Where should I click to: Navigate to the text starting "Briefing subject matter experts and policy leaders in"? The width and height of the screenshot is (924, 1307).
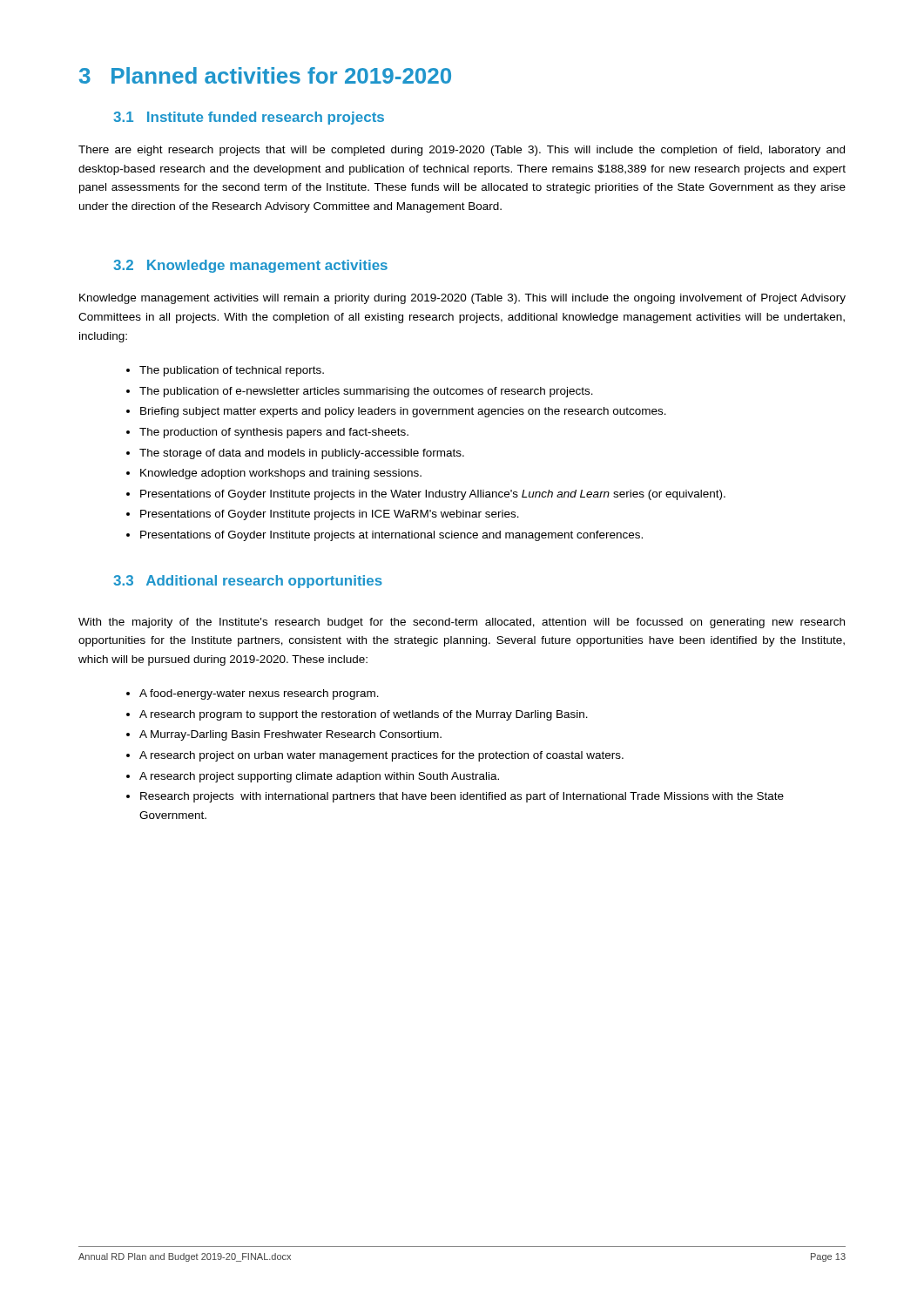[403, 411]
